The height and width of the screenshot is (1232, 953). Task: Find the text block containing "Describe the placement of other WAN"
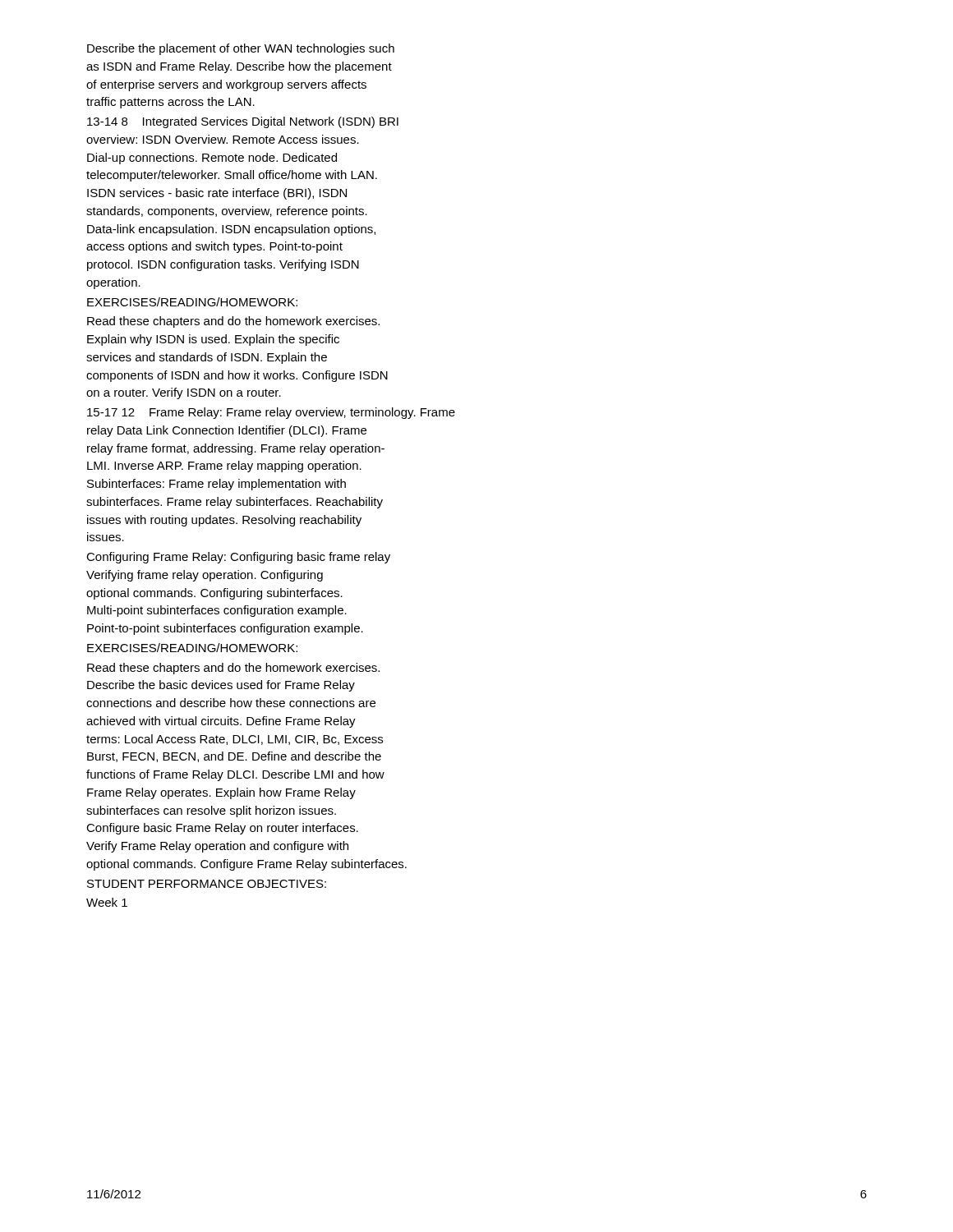click(240, 75)
